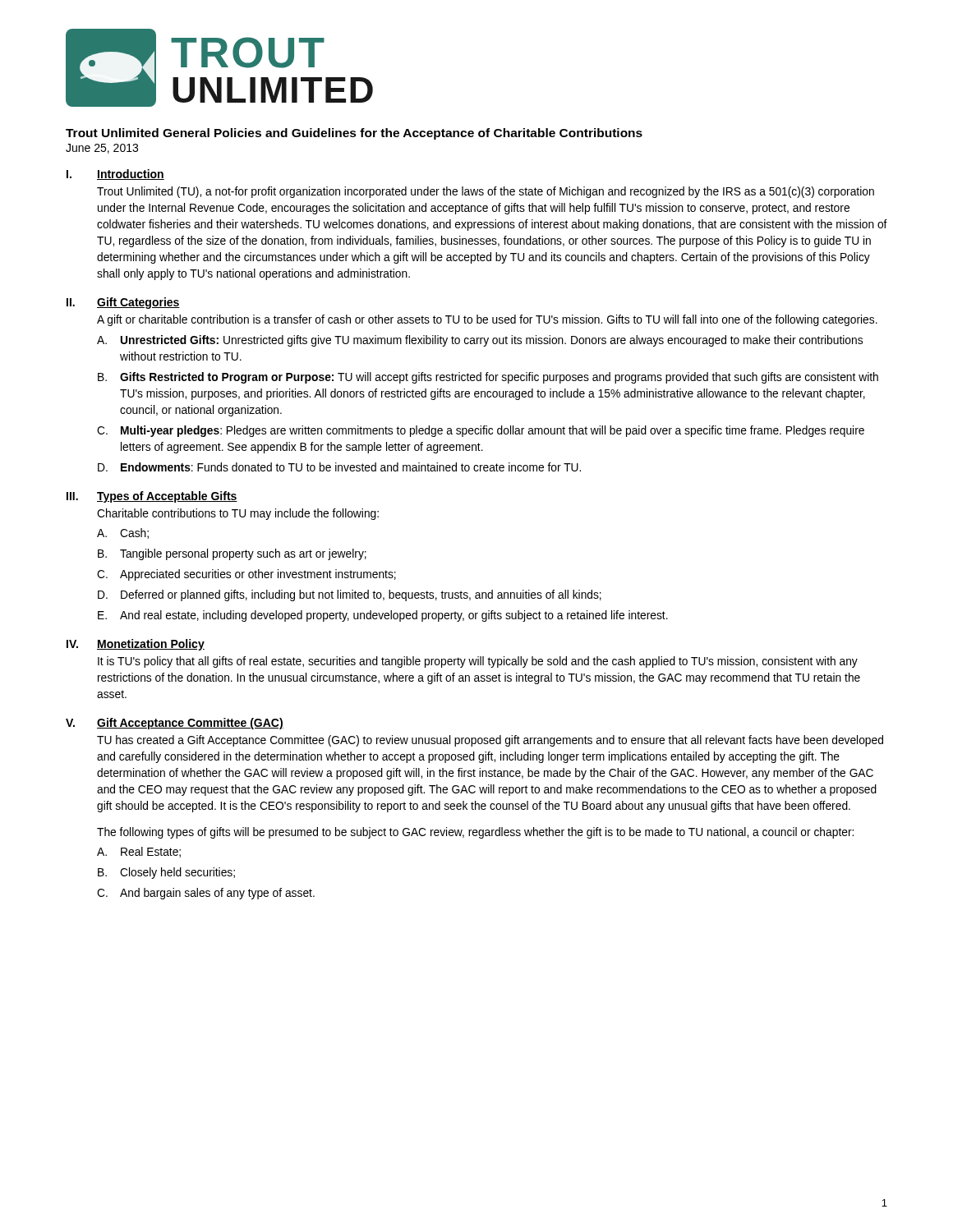Select the section header that says "V. Gift Acceptance Committee (GAC)"
The width and height of the screenshot is (953, 1232).
pos(174,723)
